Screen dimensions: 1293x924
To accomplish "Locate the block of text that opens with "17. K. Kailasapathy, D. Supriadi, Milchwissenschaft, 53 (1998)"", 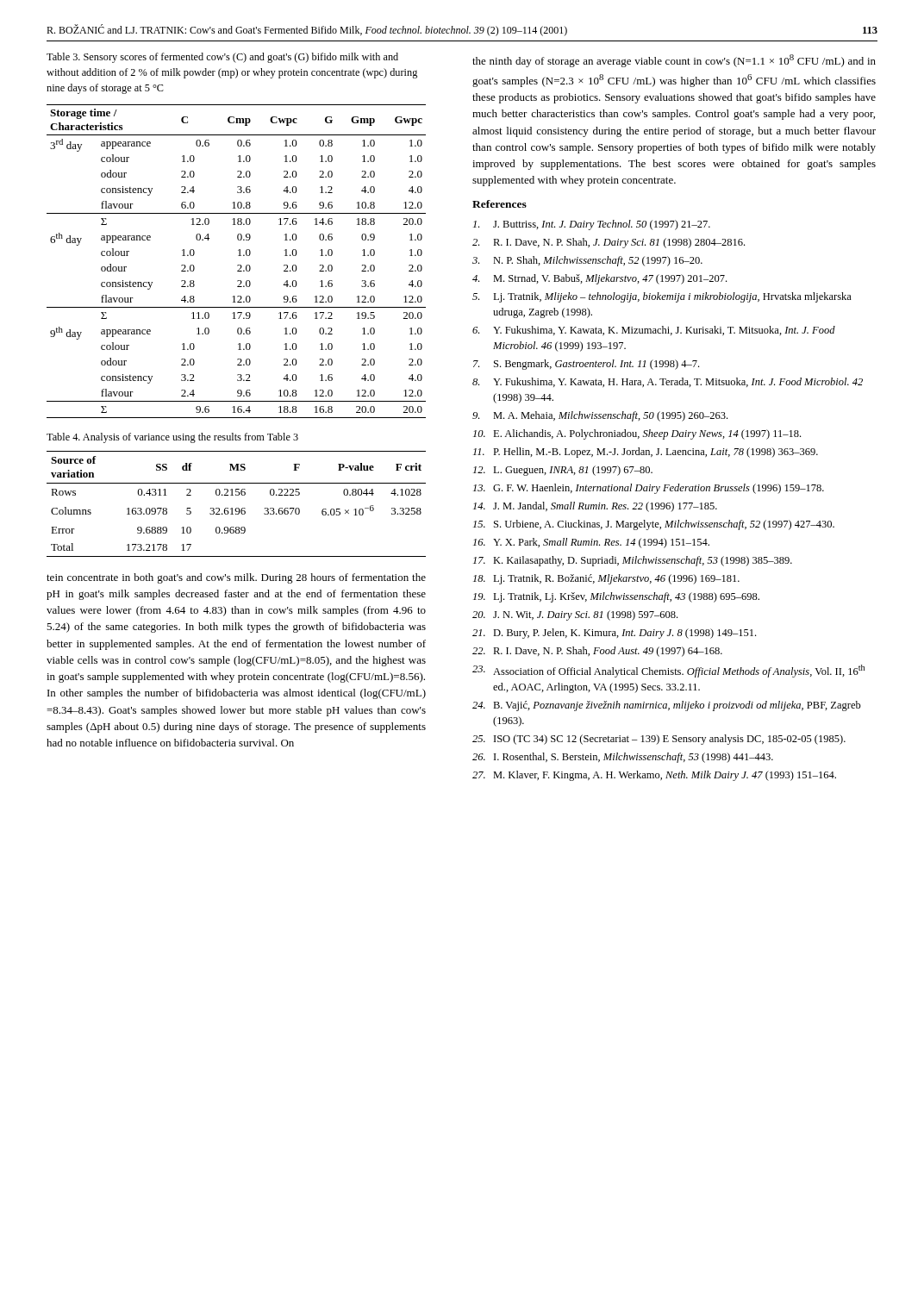I will 674,560.
